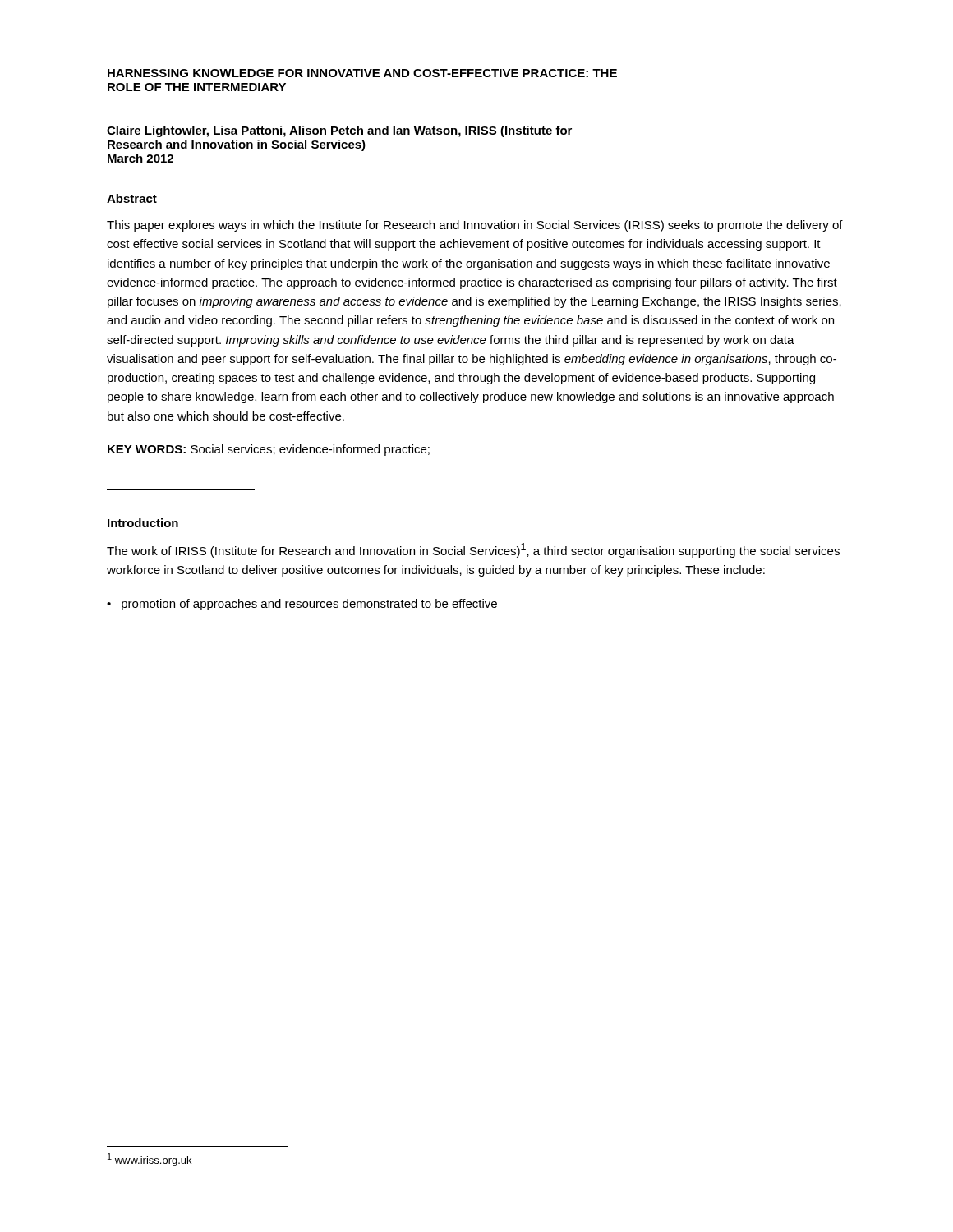Select the region starting "This paper explores ways in which"
This screenshot has width=953, height=1232.
click(475, 320)
